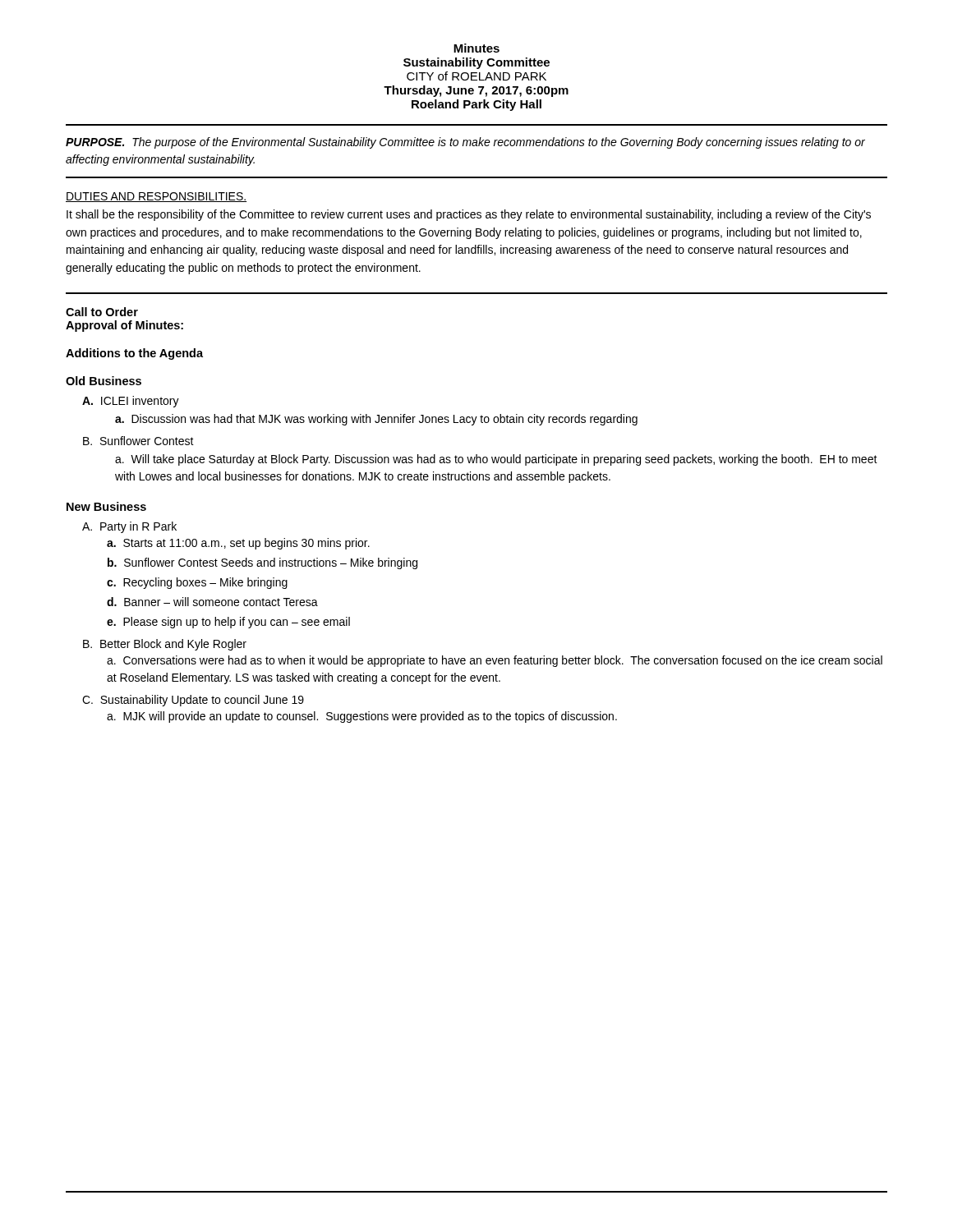The image size is (953, 1232).
Task: Click the passage that begins "PURPOSE. The purpose of"
Action: click(465, 151)
